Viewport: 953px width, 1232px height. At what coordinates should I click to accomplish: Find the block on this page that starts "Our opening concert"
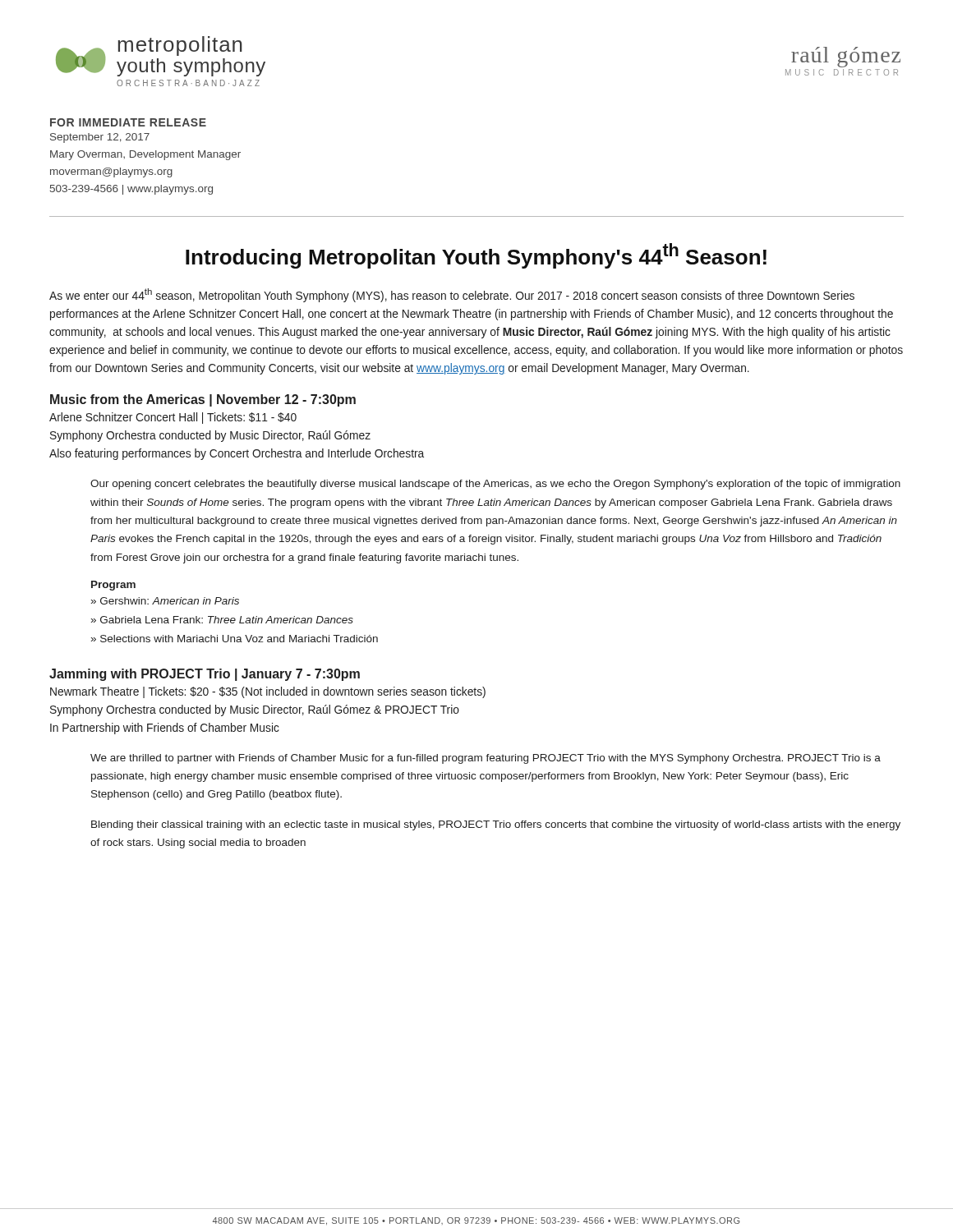click(x=496, y=520)
